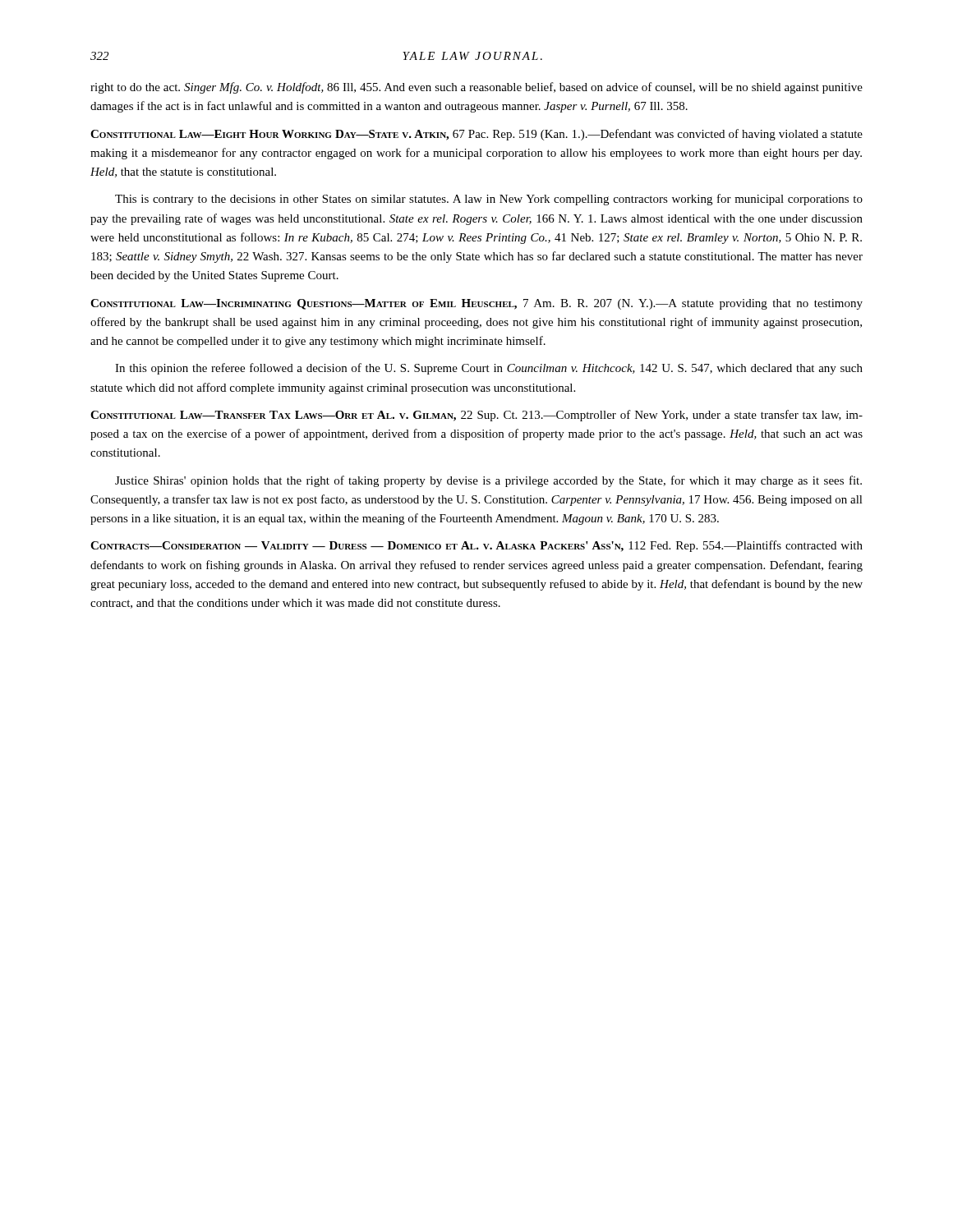Where is the passage that starts "Contracts—Consideration — Validity —"?

[476, 575]
